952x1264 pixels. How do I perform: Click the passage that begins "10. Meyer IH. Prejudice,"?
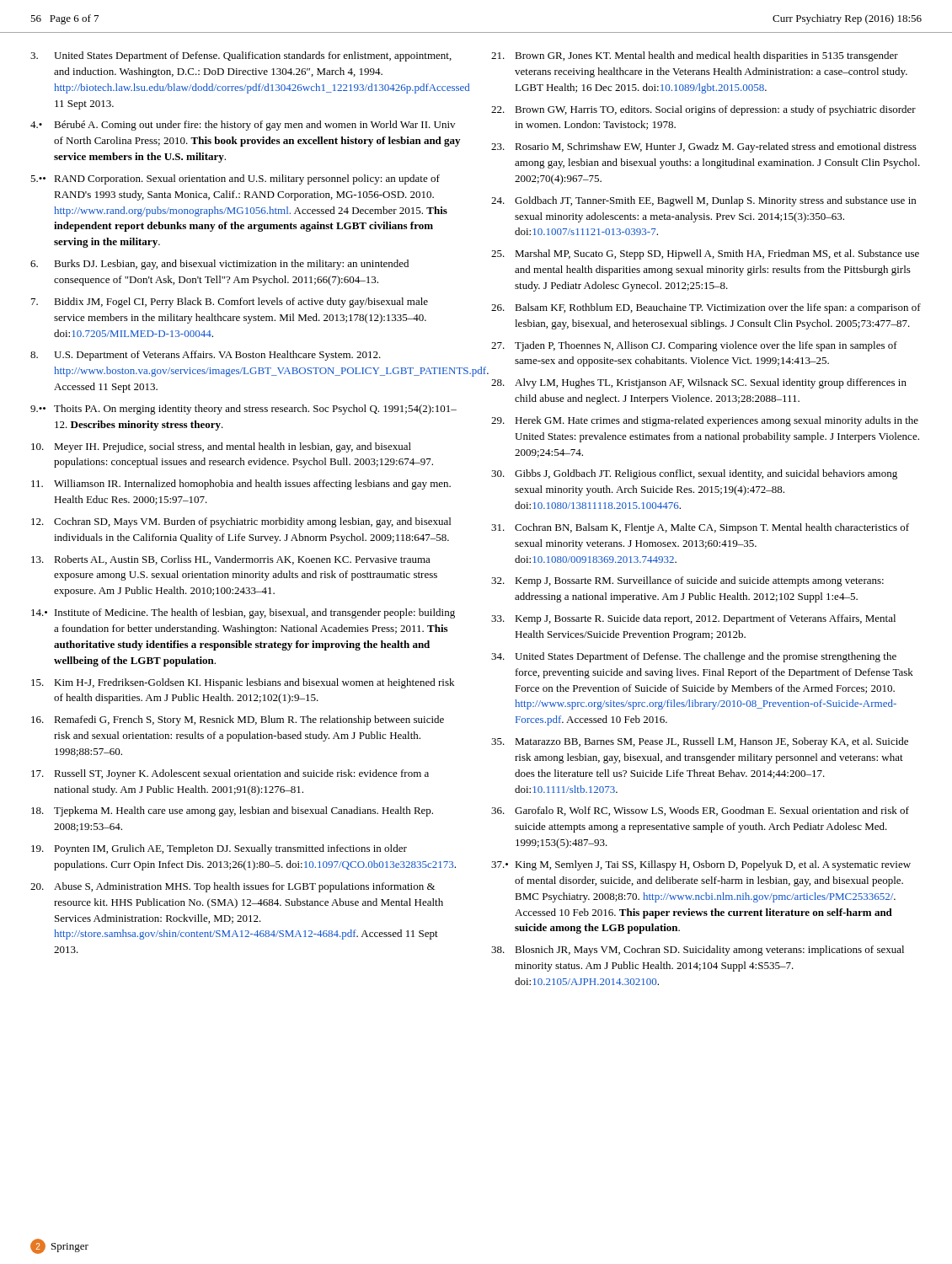246,455
